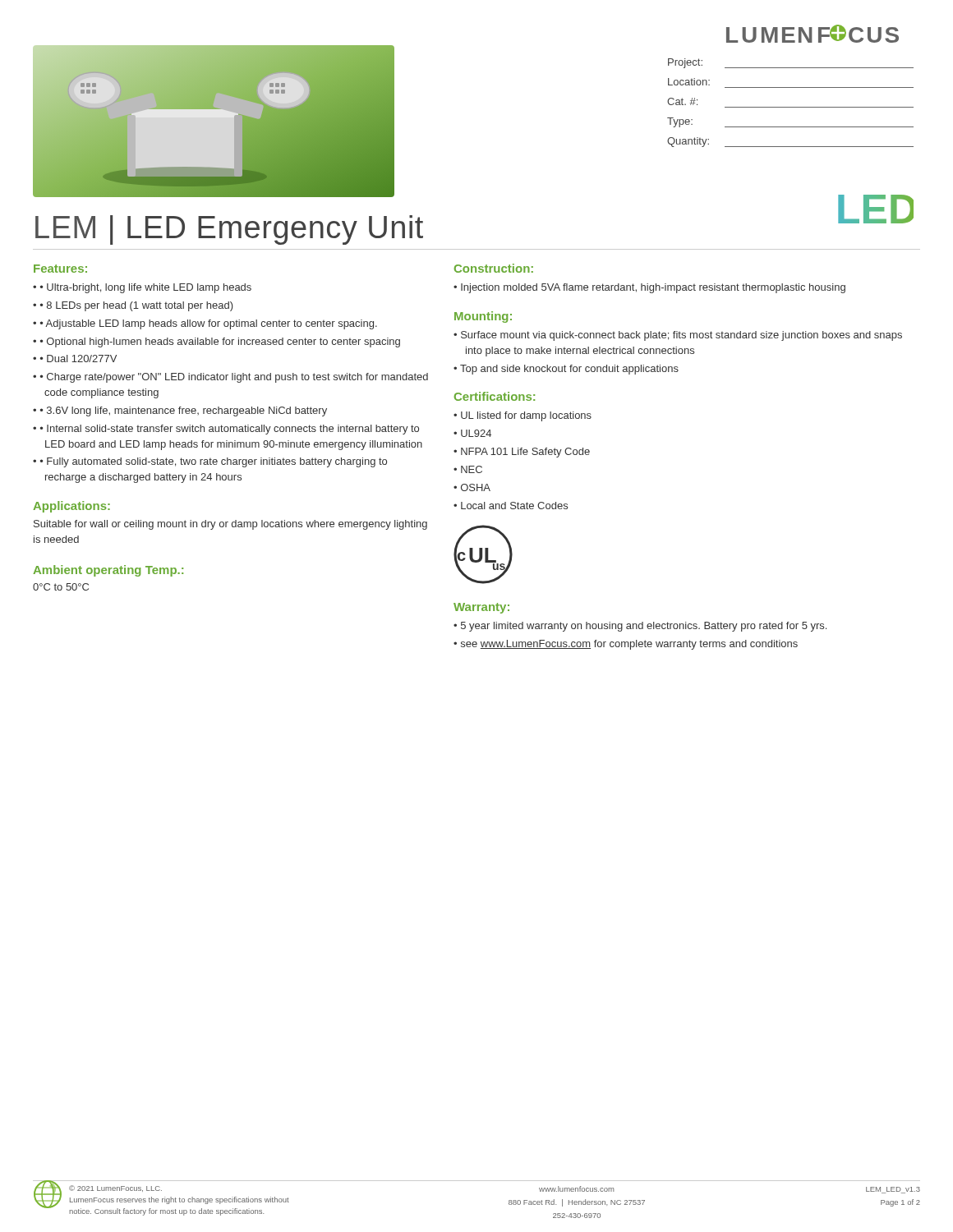Point to the text block starting "• OSHA"
This screenshot has width=953, height=1232.
[472, 487]
